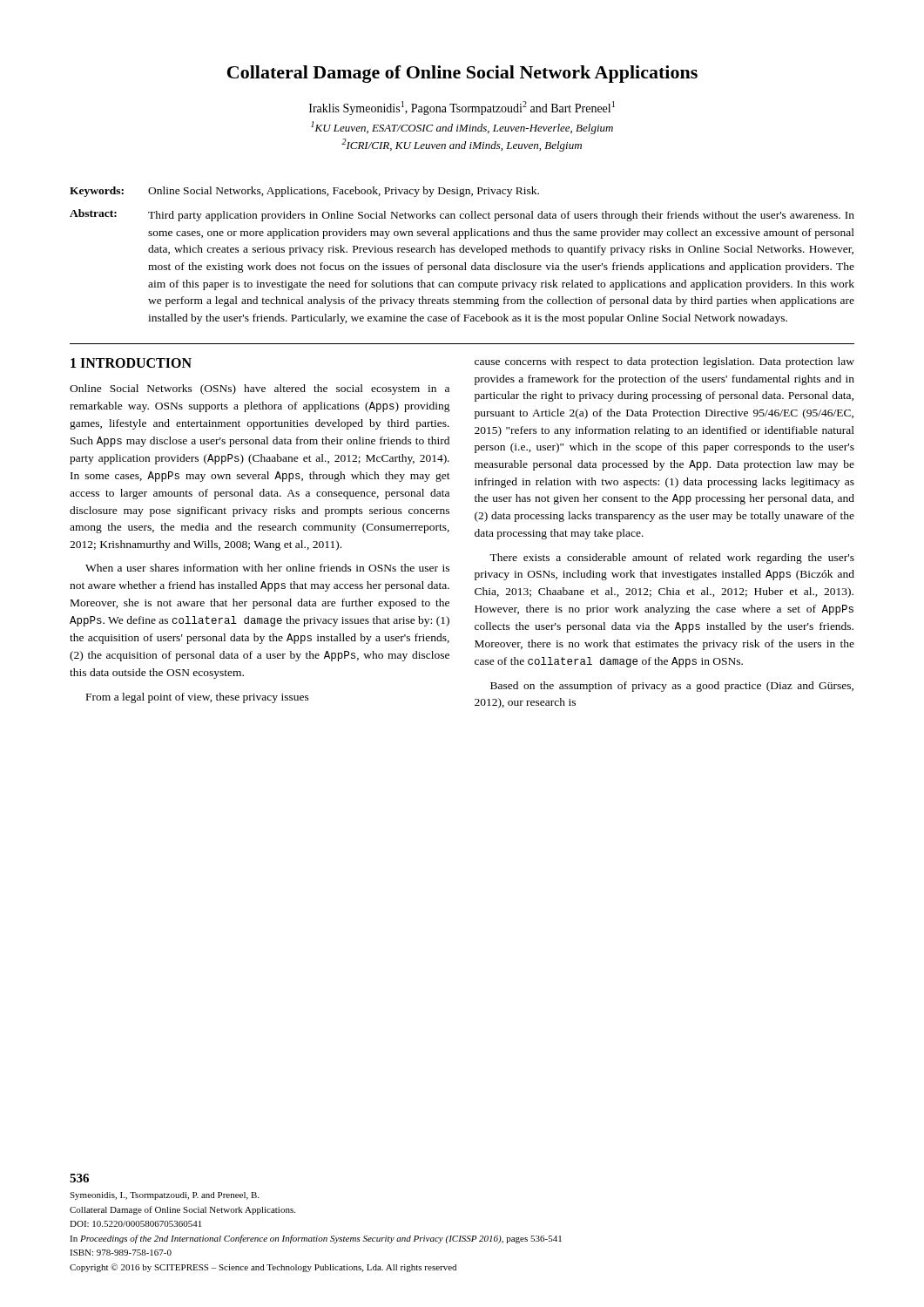Point to the text block starting "Online Social Networks (OSNs)"

pyautogui.click(x=260, y=543)
